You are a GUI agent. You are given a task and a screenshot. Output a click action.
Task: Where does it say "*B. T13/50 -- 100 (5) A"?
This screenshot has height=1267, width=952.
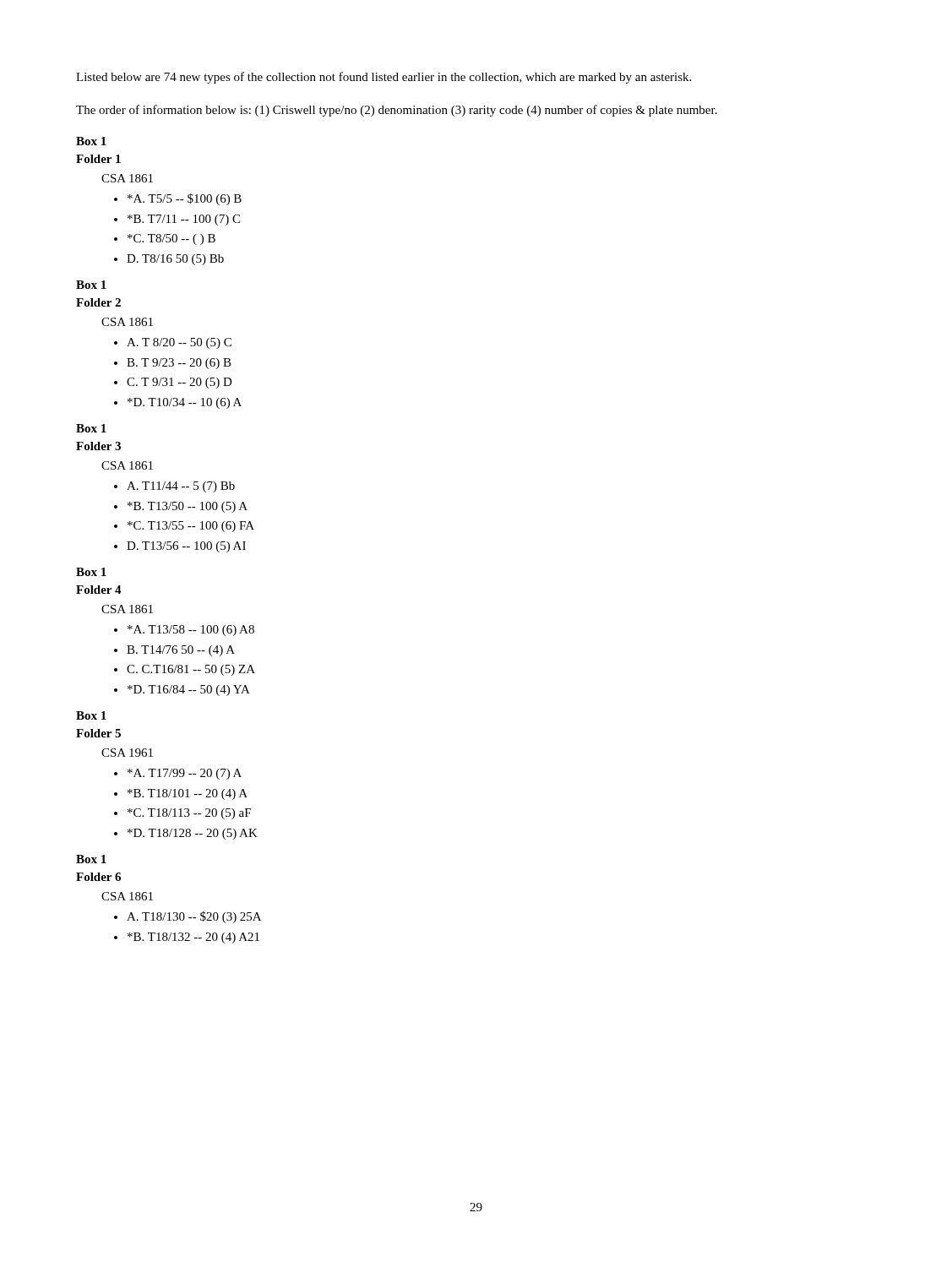point(187,506)
